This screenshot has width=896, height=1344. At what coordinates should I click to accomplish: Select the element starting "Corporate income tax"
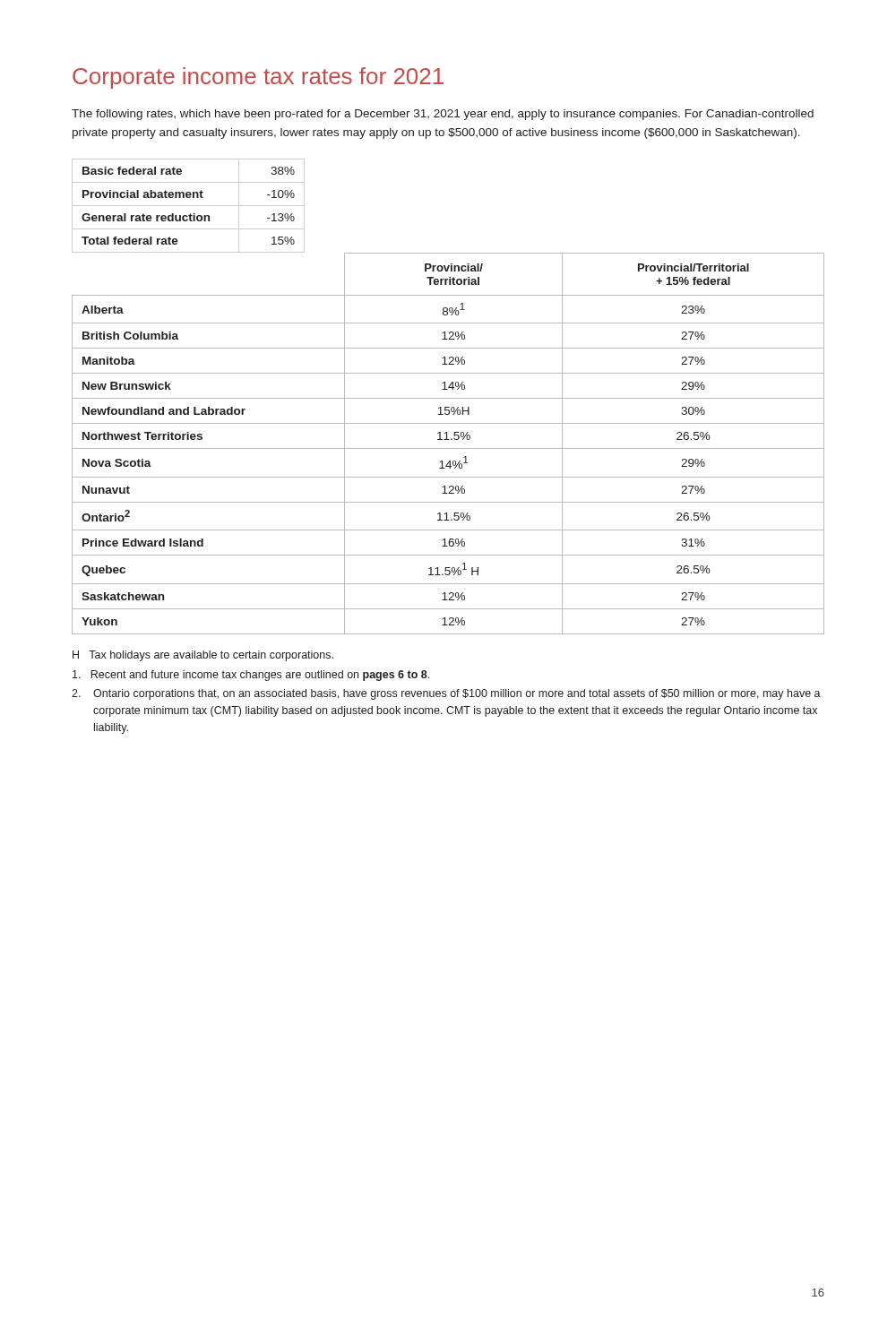pos(448,77)
